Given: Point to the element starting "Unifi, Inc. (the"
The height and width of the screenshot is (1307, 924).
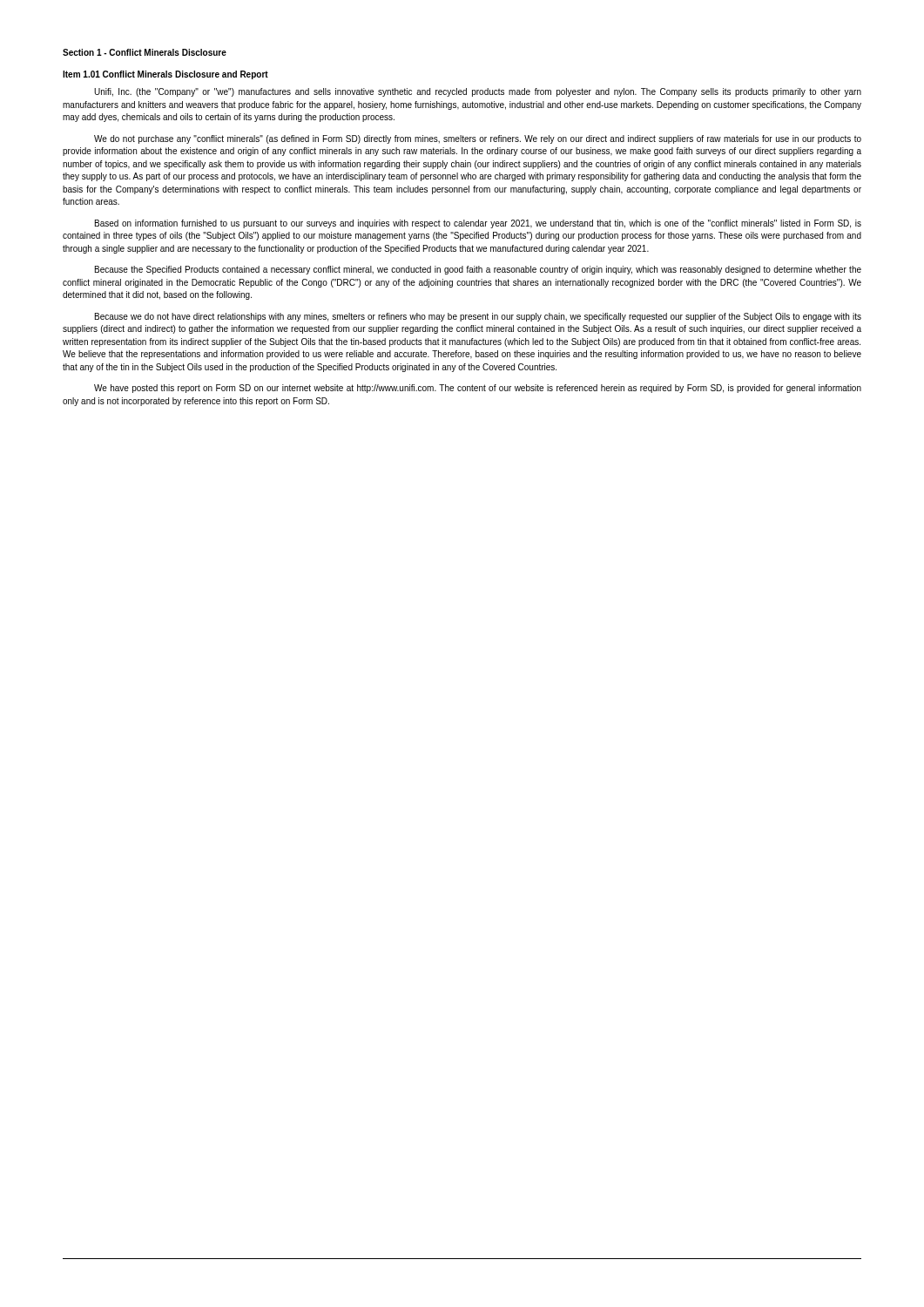Looking at the screenshot, I should (x=462, y=247).
